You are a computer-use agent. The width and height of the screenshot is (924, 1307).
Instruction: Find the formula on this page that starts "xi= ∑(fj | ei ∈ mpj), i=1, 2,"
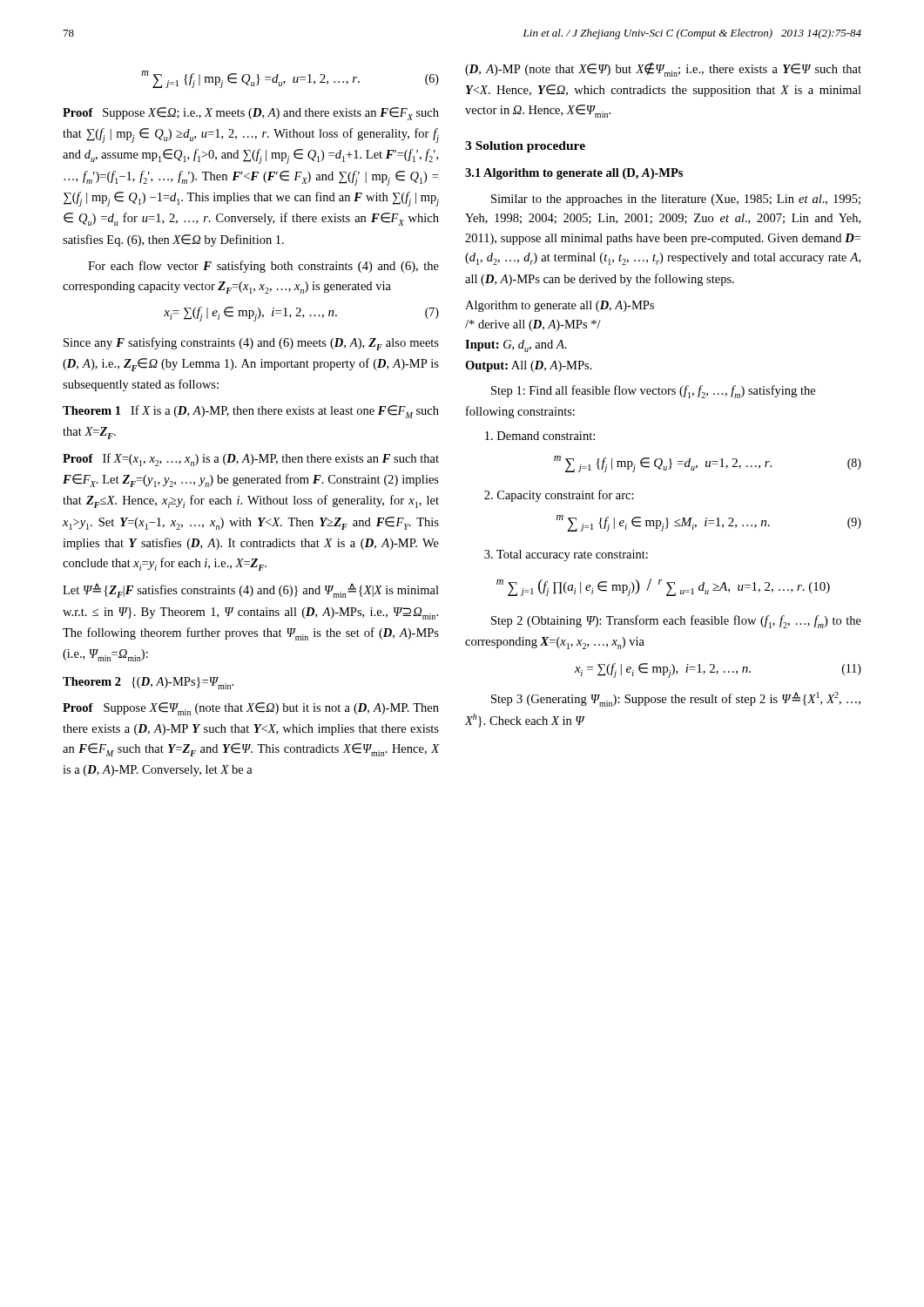pyautogui.click(x=301, y=313)
